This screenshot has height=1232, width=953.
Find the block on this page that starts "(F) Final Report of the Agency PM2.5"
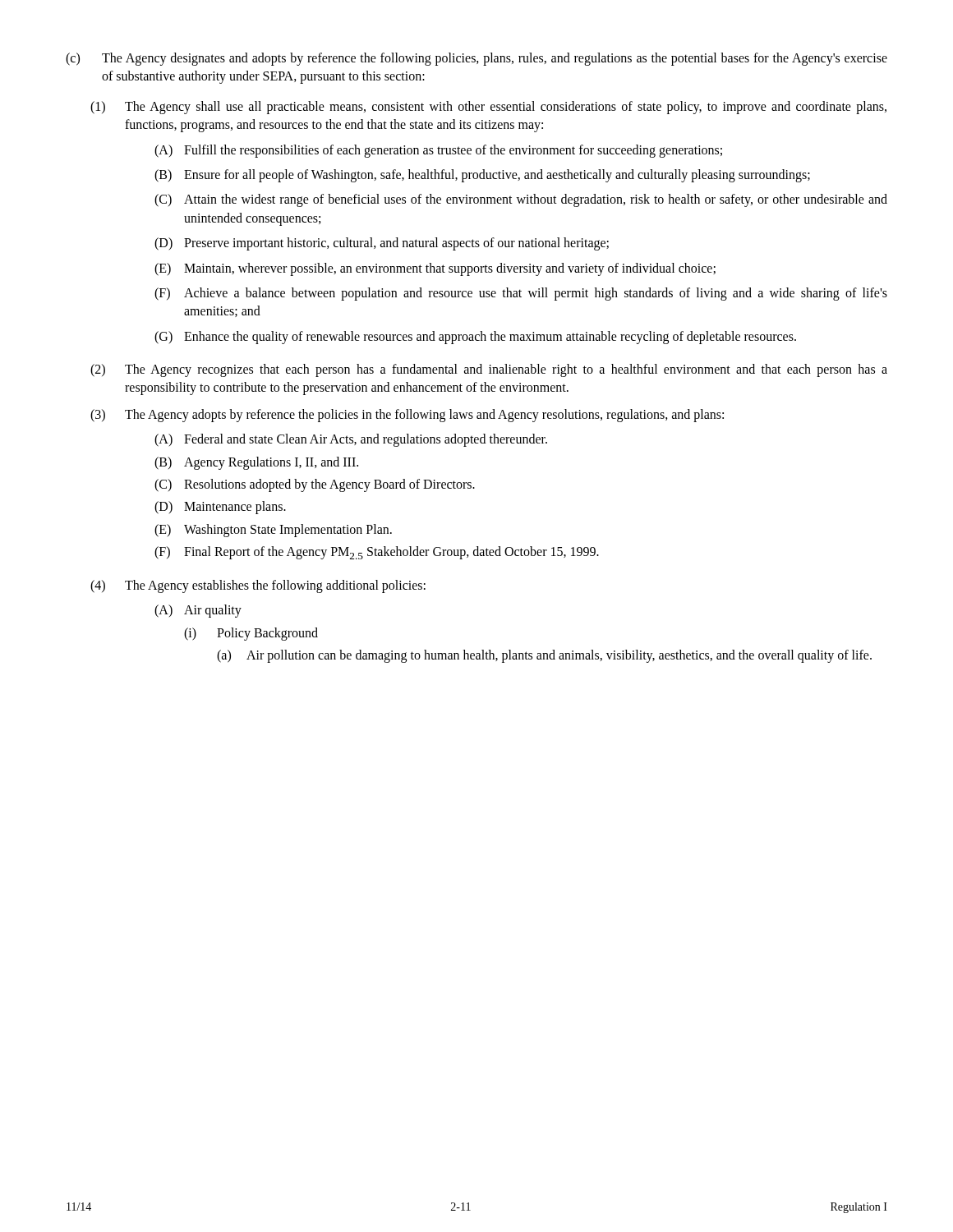[521, 554]
